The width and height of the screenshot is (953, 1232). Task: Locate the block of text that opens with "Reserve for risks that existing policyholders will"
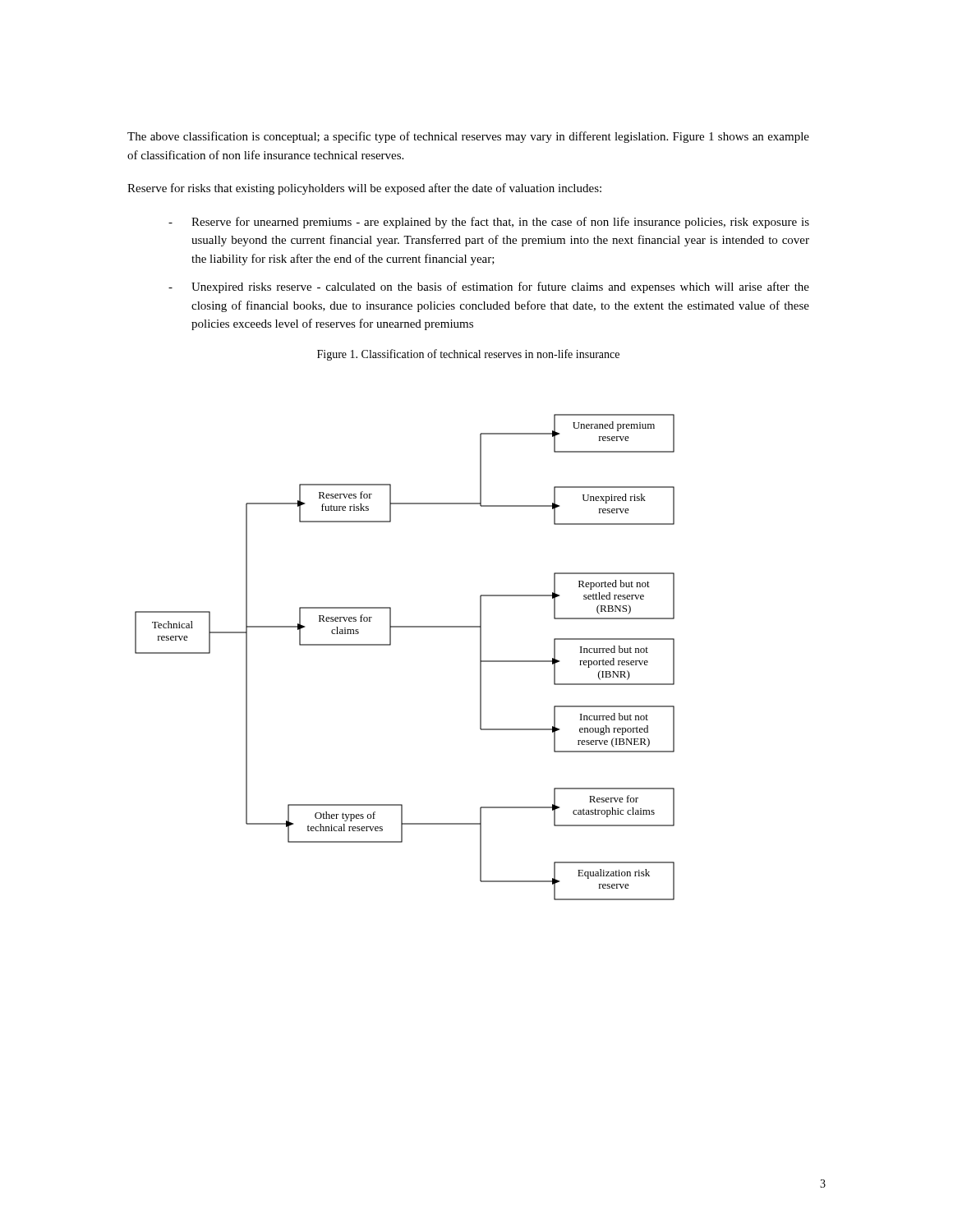click(x=365, y=188)
